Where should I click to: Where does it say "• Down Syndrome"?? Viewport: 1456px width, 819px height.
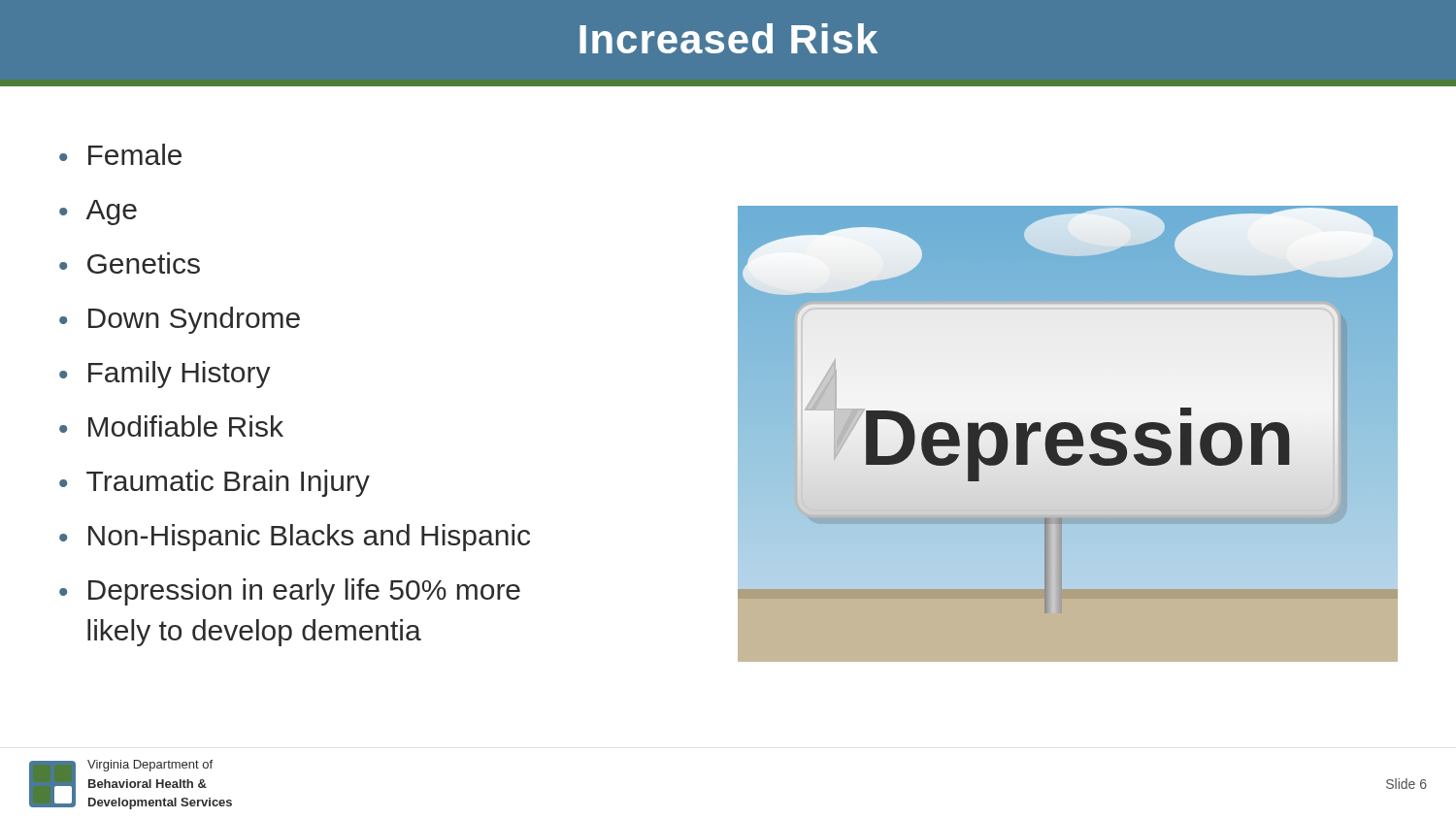tap(180, 319)
